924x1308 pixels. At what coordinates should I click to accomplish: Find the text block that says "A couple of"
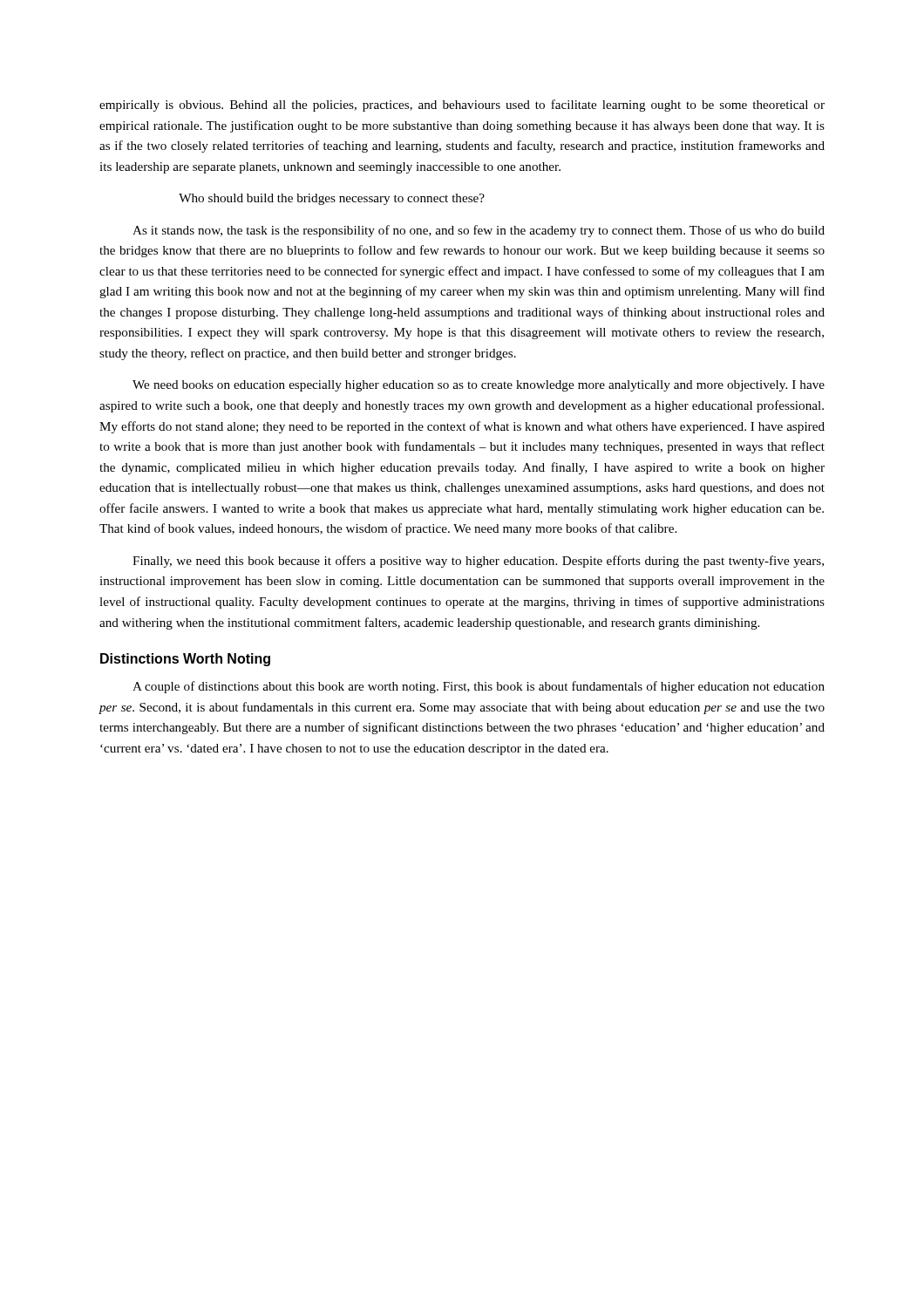tap(462, 717)
